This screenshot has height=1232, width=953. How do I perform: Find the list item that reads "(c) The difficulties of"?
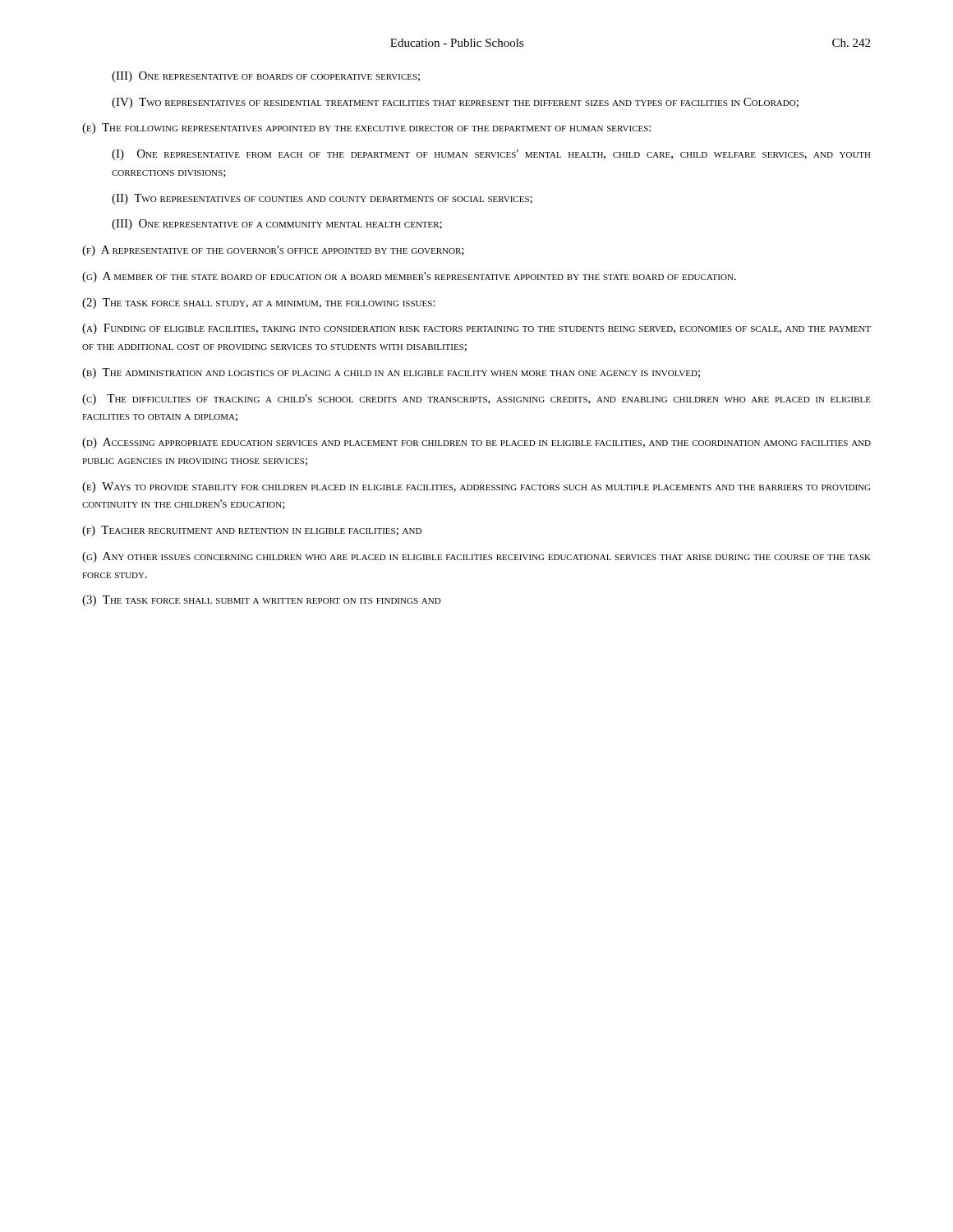click(476, 407)
